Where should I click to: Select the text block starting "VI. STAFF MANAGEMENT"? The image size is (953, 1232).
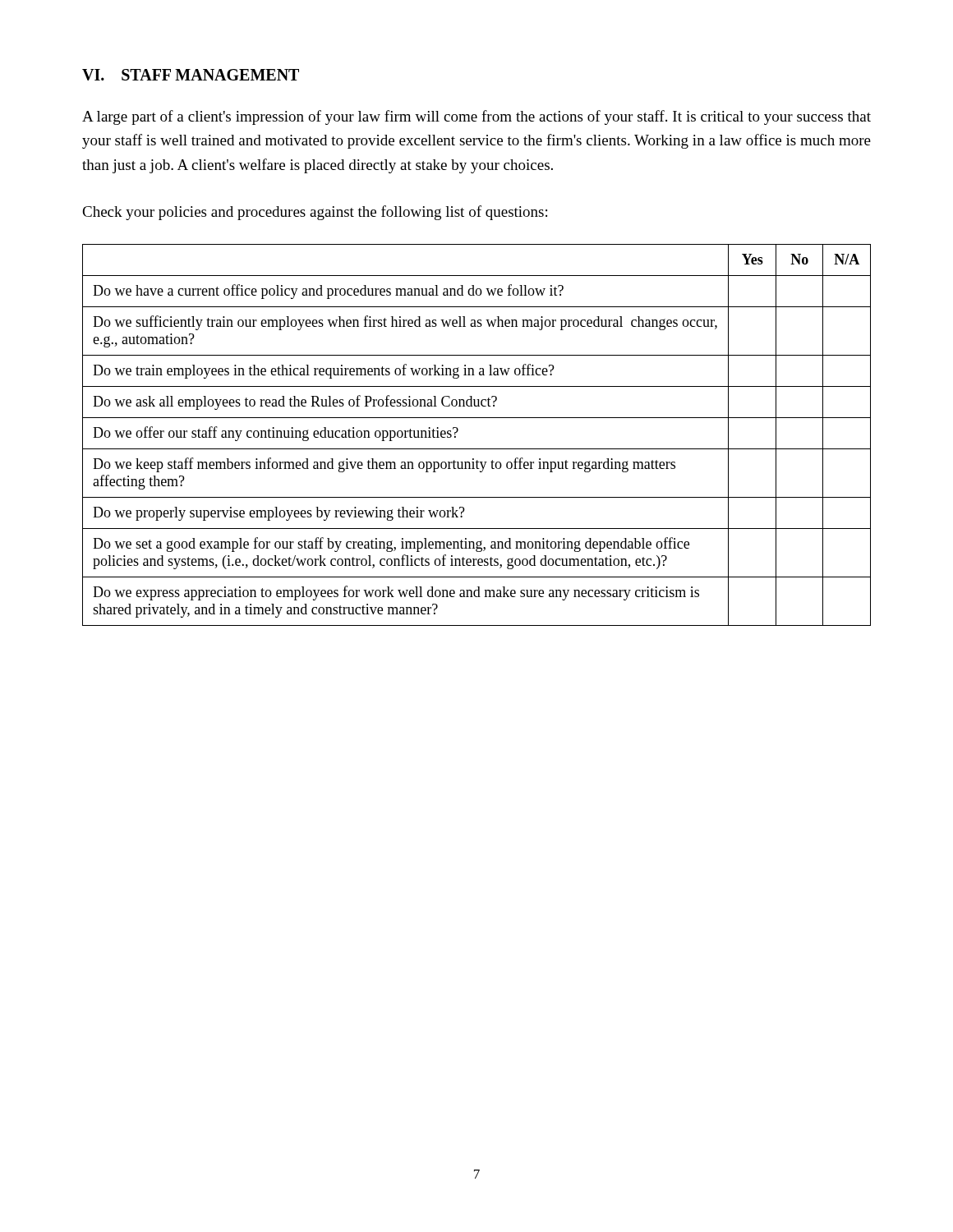pos(191,75)
